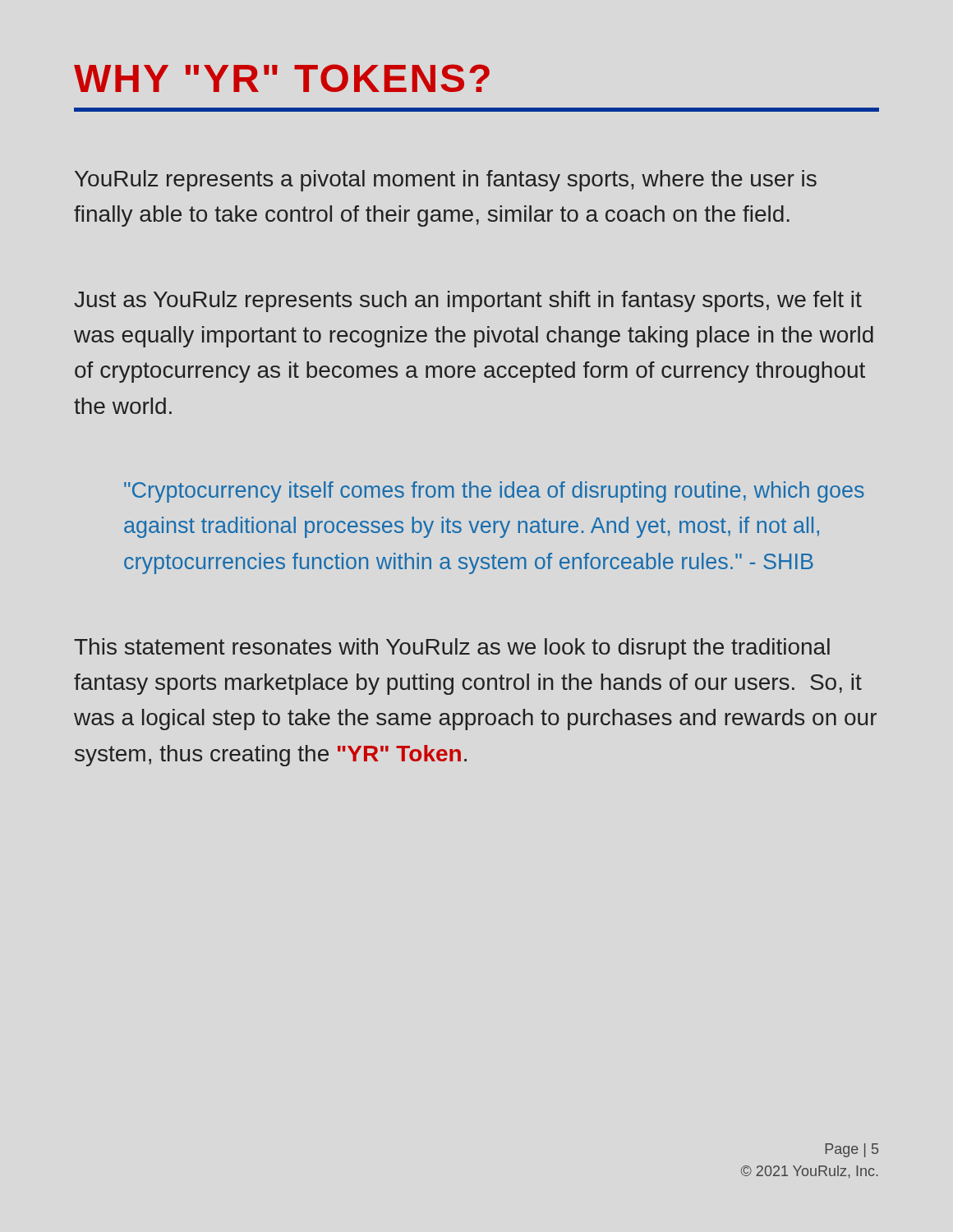The height and width of the screenshot is (1232, 953).
Task: Locate the text block that reads "This statement resonates"
Action: [475, 700]
